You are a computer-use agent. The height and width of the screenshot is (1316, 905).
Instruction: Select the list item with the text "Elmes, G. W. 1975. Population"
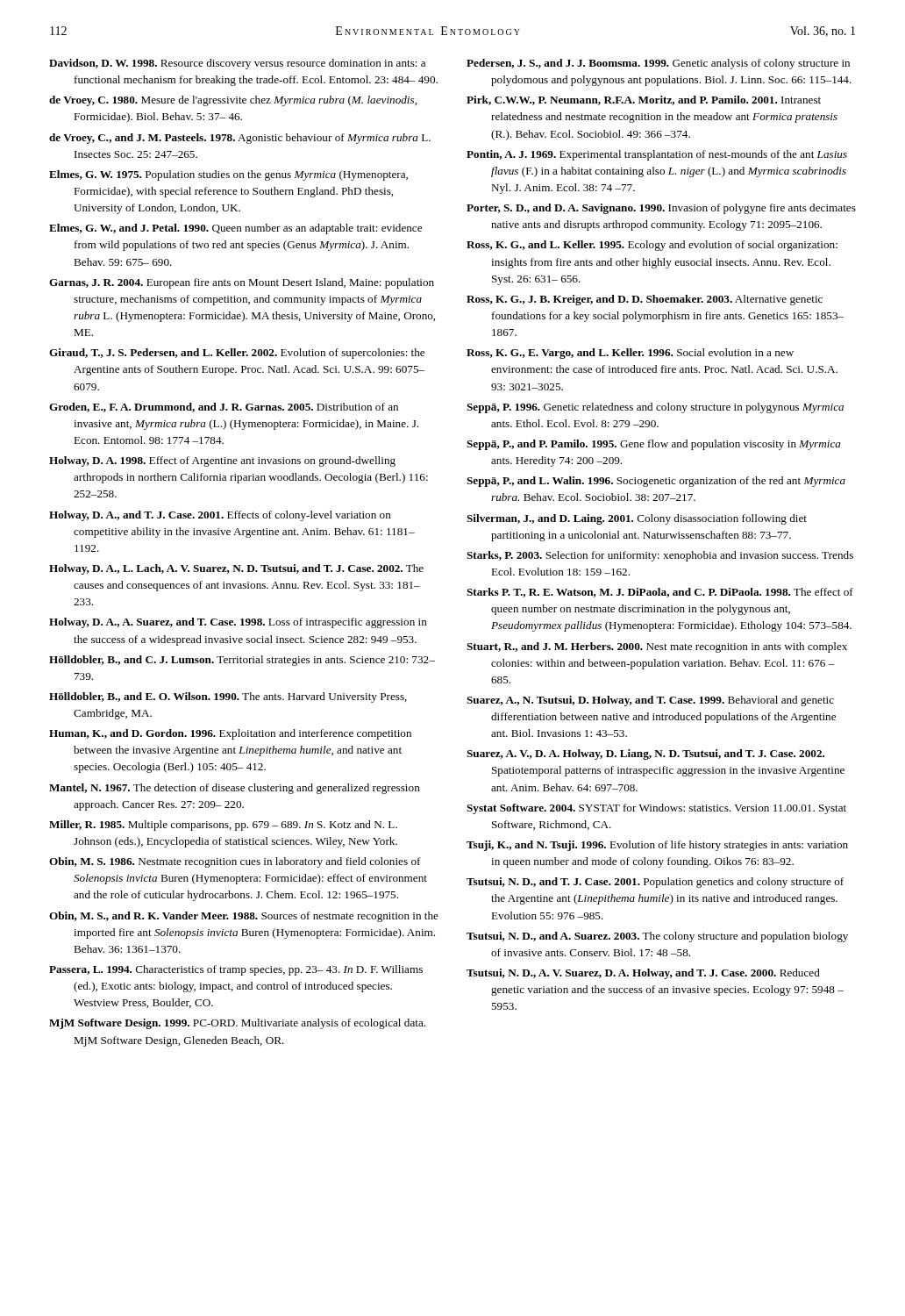click(x=244, y=191)
